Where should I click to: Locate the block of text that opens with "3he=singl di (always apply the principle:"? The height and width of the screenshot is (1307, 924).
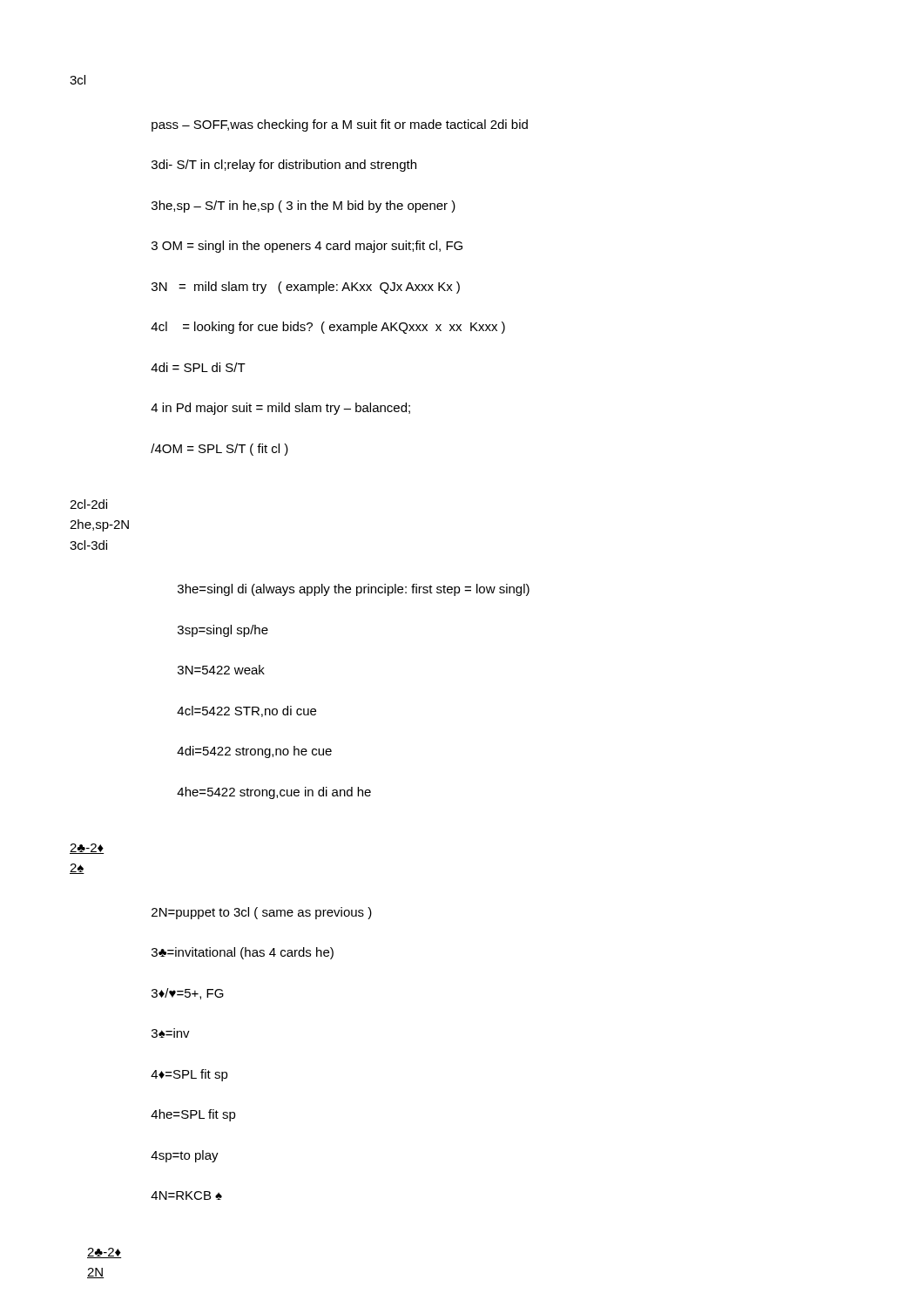(354, 590)
